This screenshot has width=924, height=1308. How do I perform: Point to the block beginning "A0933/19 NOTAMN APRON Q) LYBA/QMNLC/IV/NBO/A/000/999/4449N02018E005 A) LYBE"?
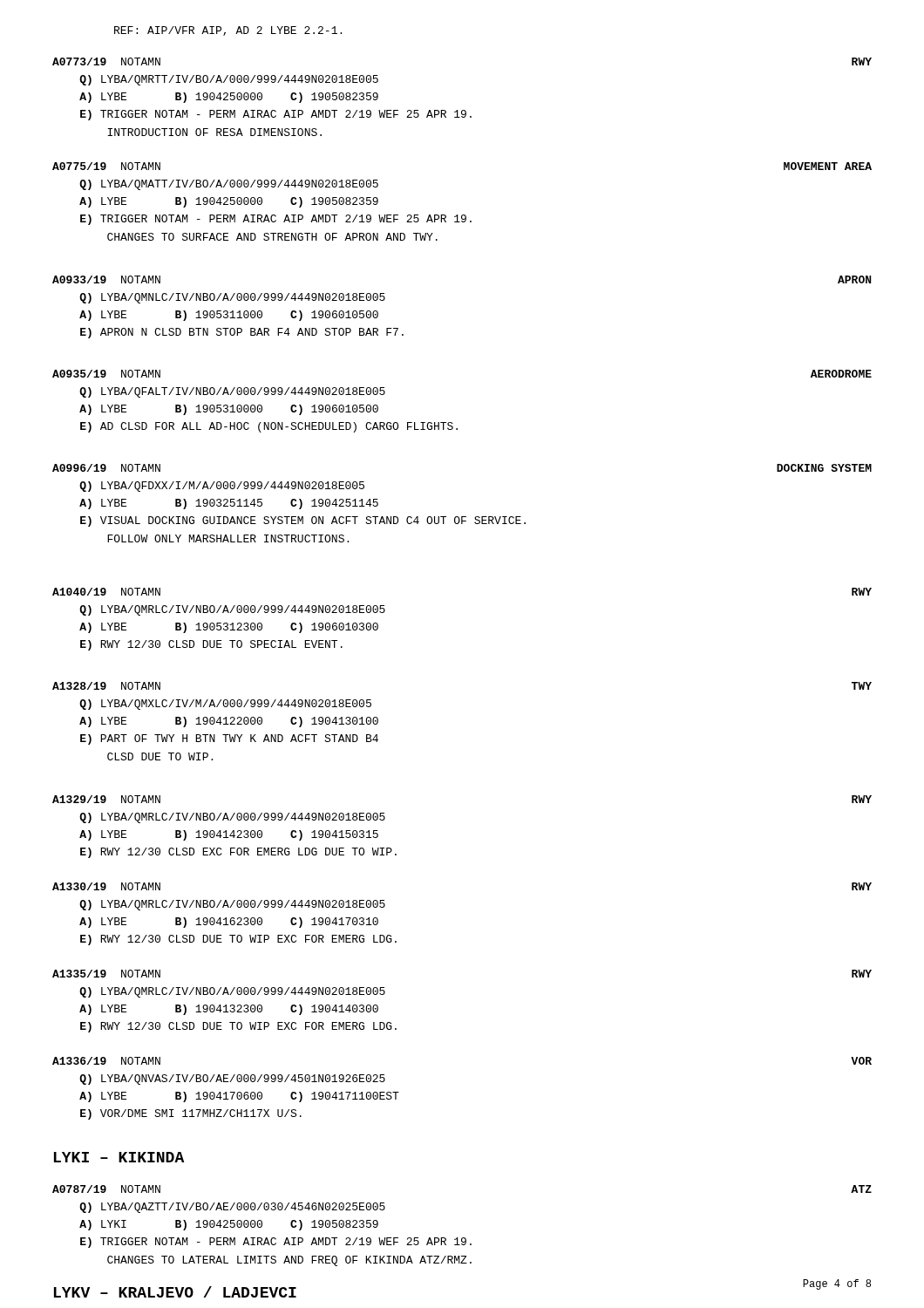tap(76, 279)
